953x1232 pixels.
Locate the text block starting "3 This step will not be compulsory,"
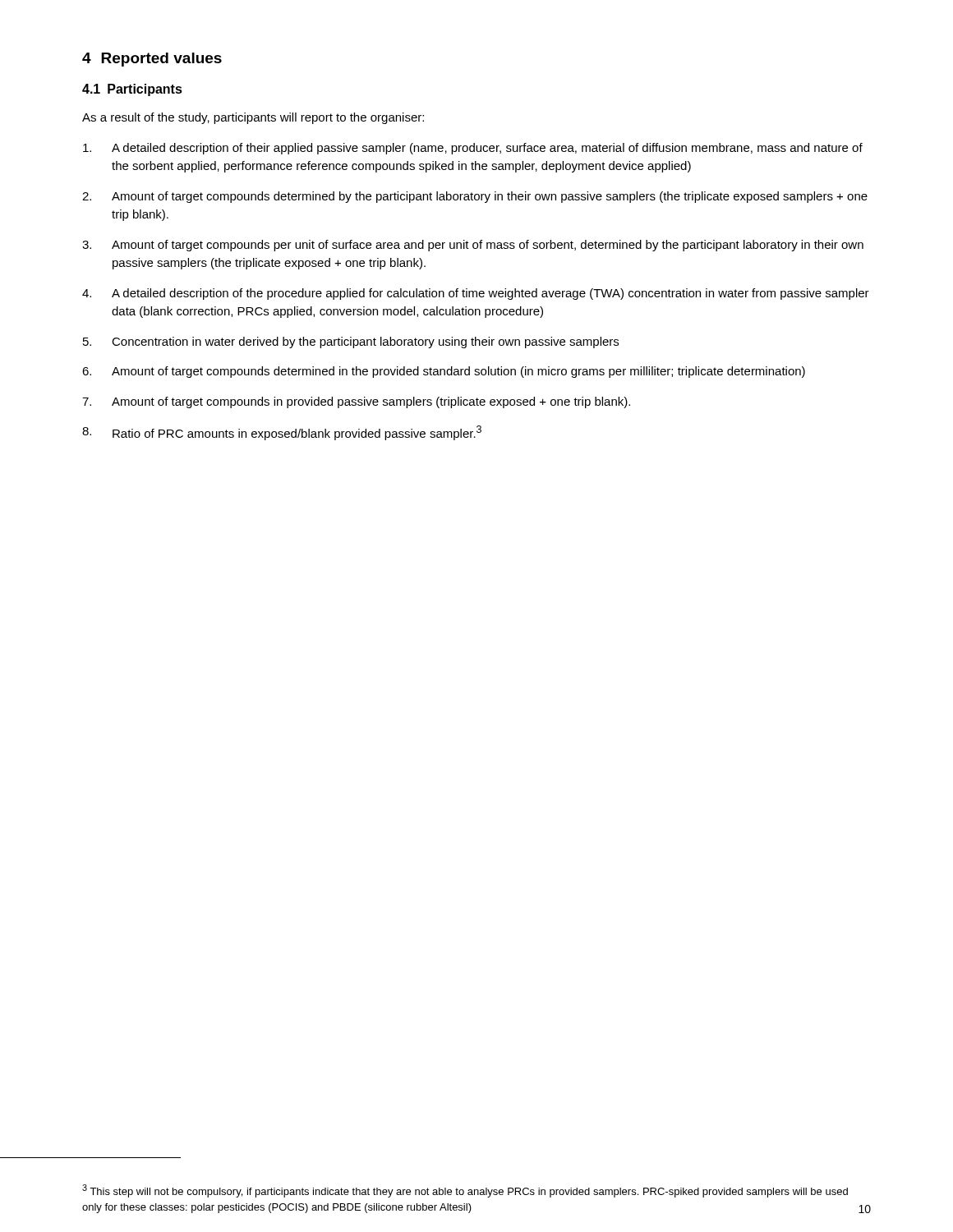tap(465, 1198)
